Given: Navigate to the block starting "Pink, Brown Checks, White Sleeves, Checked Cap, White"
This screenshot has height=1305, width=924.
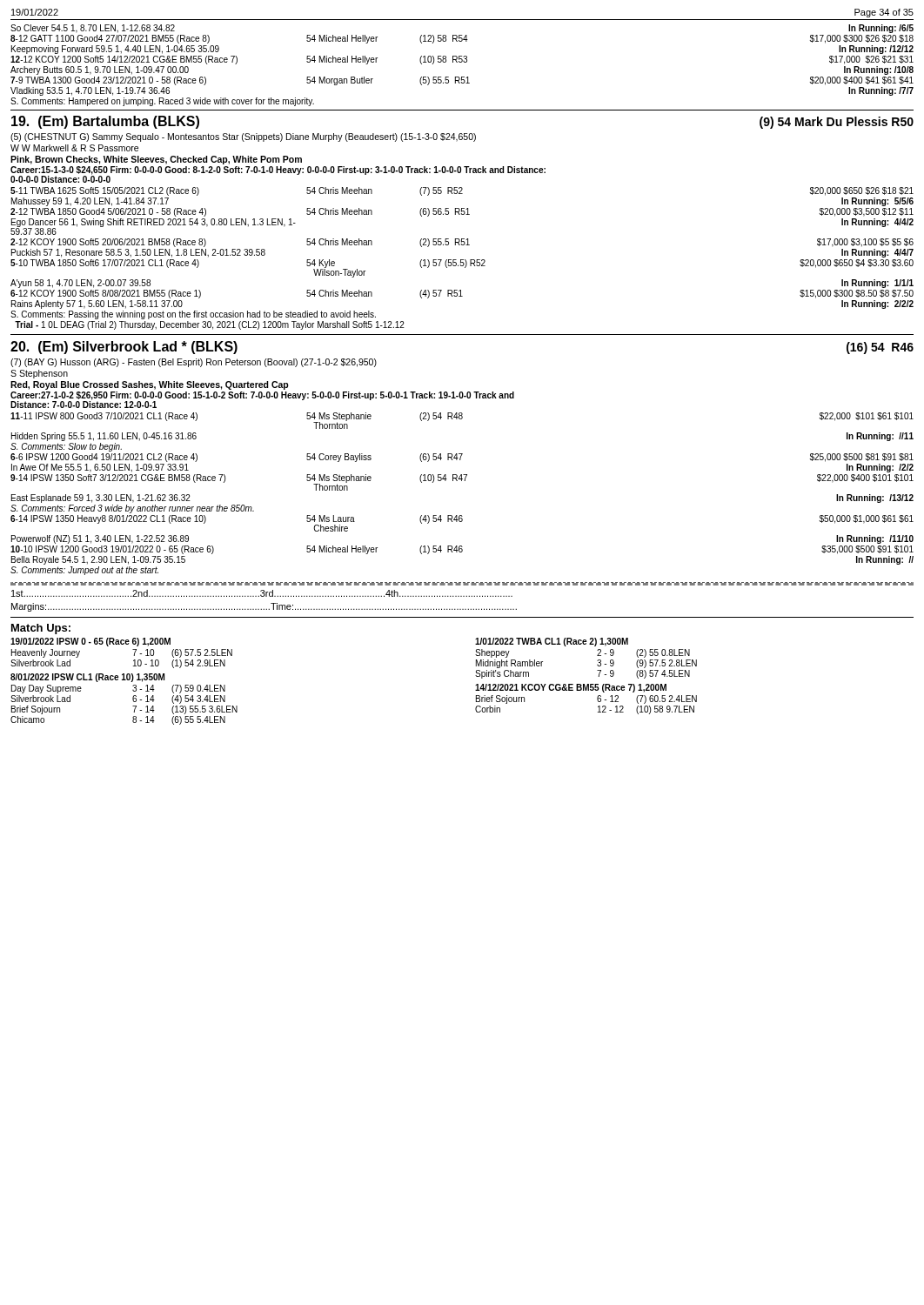Looking at the screenshot, I should [156, 159].
